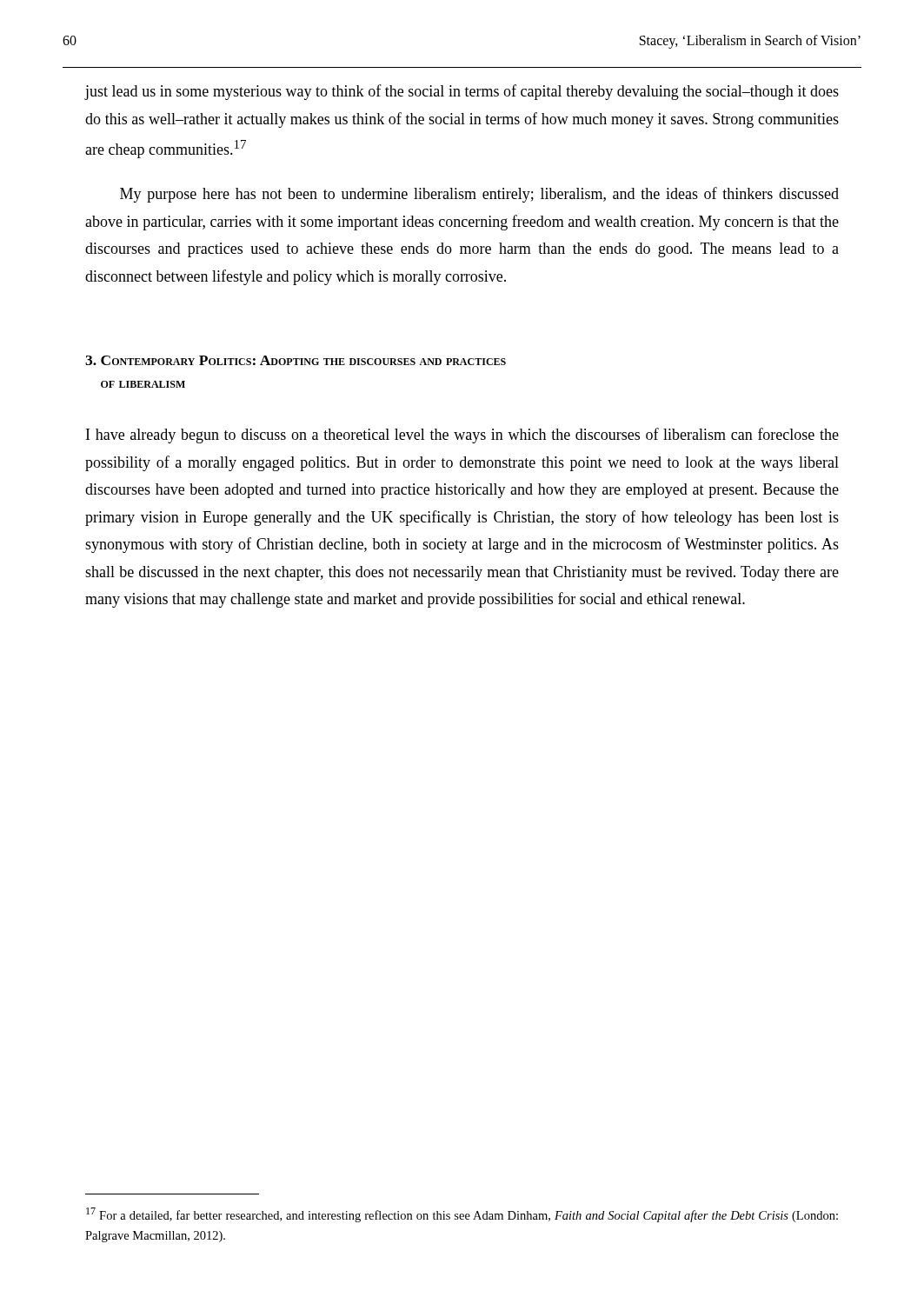
Task: Locate the text block that says "just lead us in some mysterious way"
Action: pyautogui.click(x=462, y=184)
